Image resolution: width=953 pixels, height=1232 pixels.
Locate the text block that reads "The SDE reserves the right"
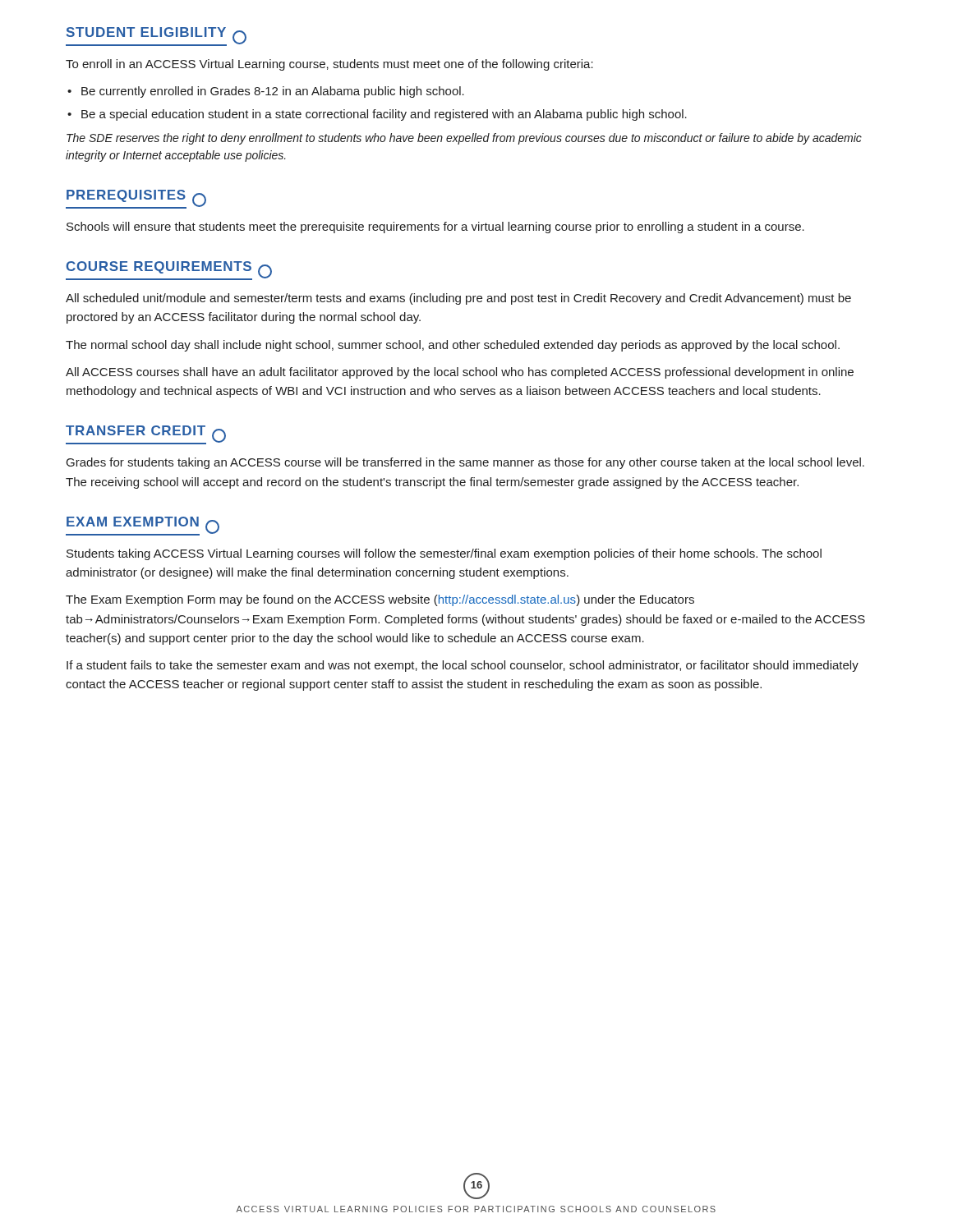click(464, 146)
